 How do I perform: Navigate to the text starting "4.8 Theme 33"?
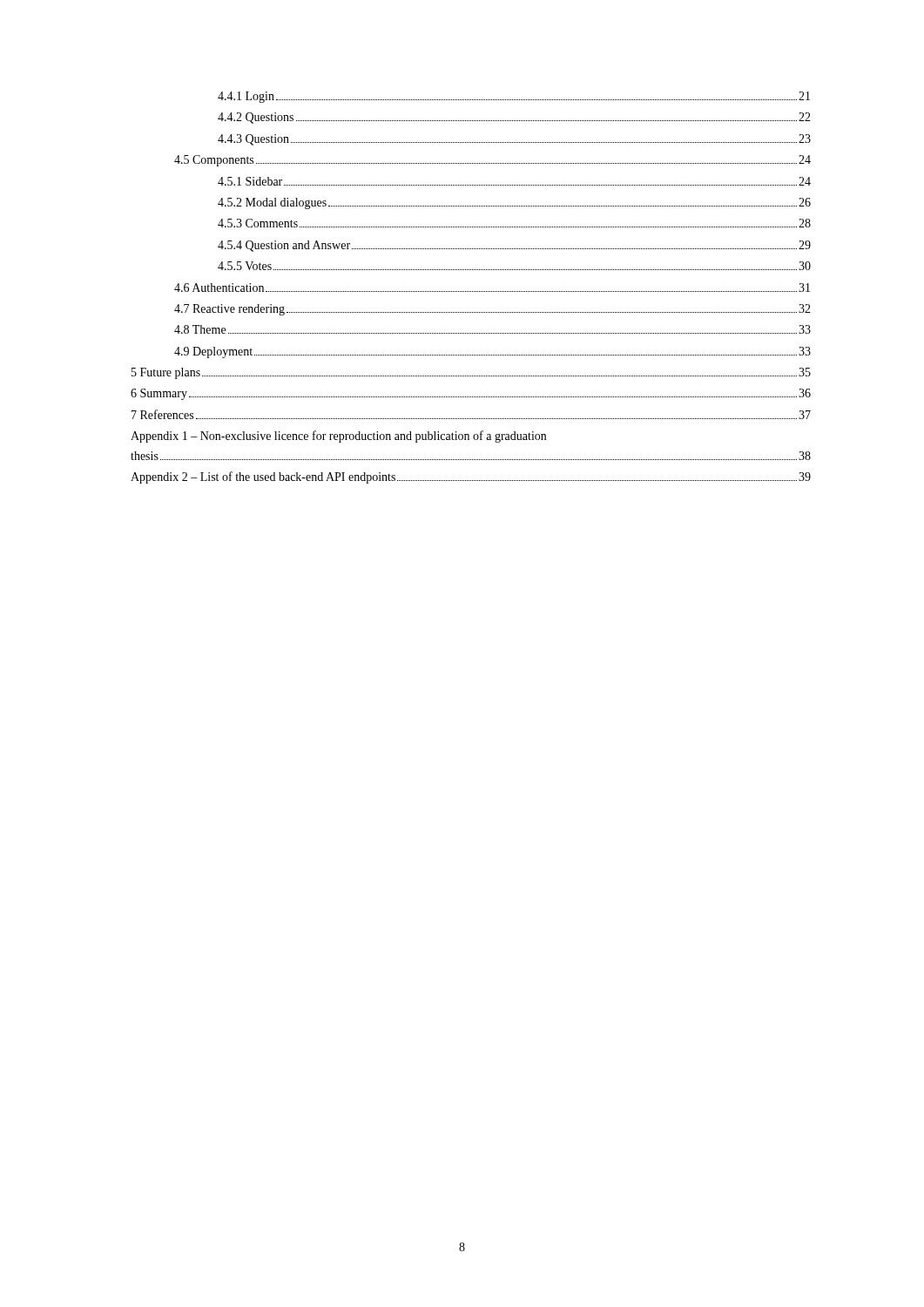click(x=492, y=331)
